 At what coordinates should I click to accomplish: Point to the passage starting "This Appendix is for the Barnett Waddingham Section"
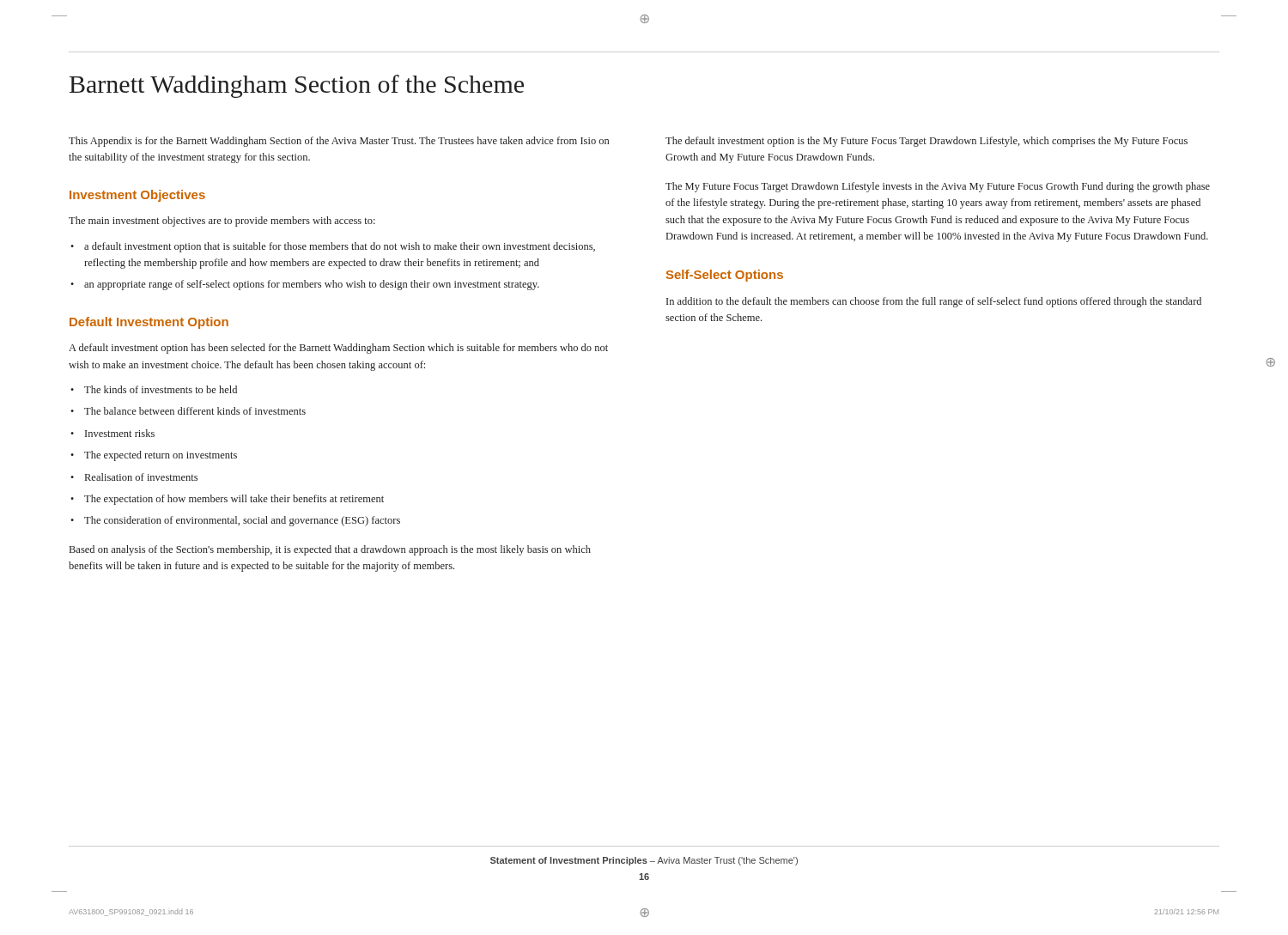click(x=339, y=149)
